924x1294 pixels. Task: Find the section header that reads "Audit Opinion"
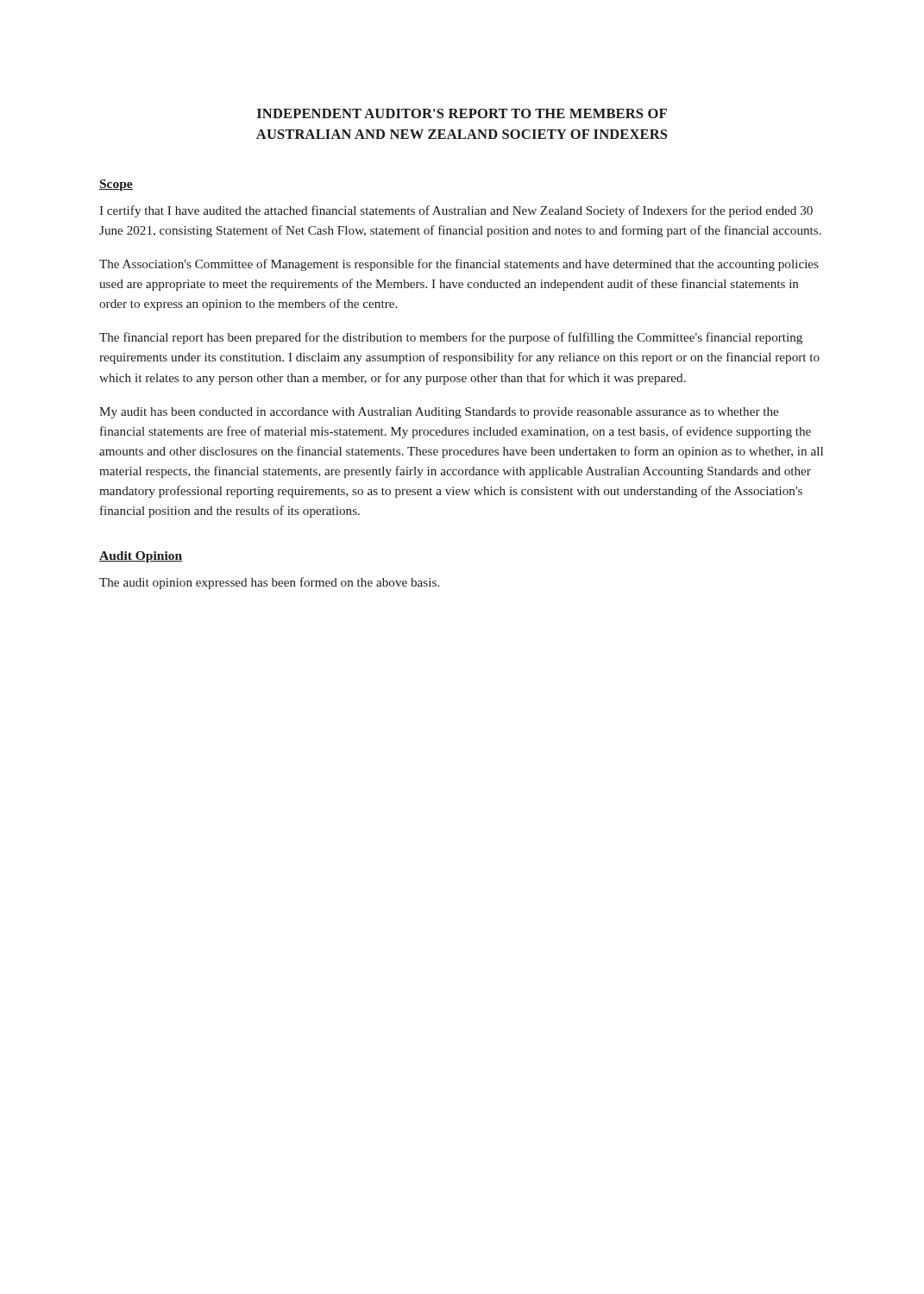141,555
